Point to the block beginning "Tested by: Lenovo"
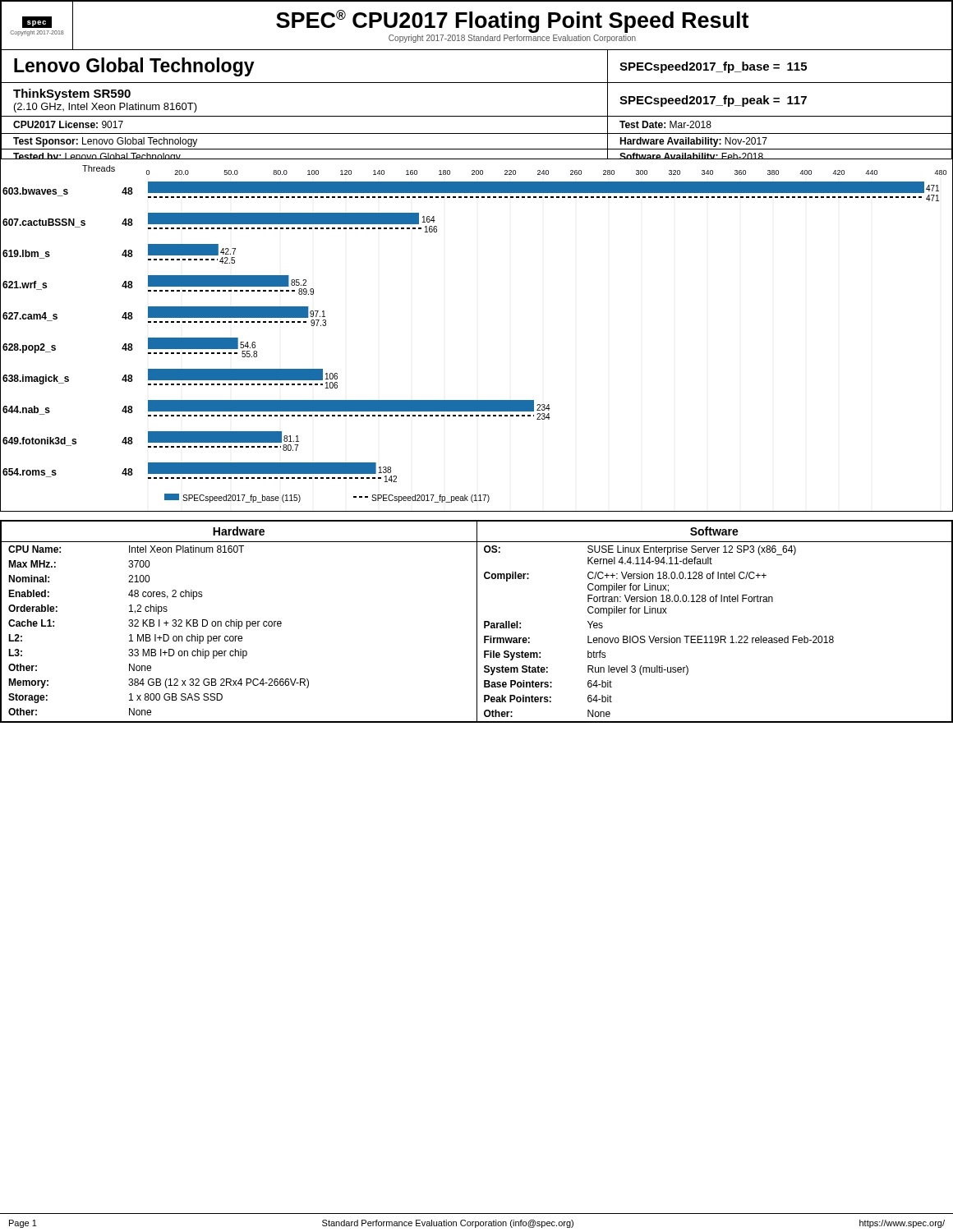This screenshot has width=953, height=1232. tap(476, 157)
